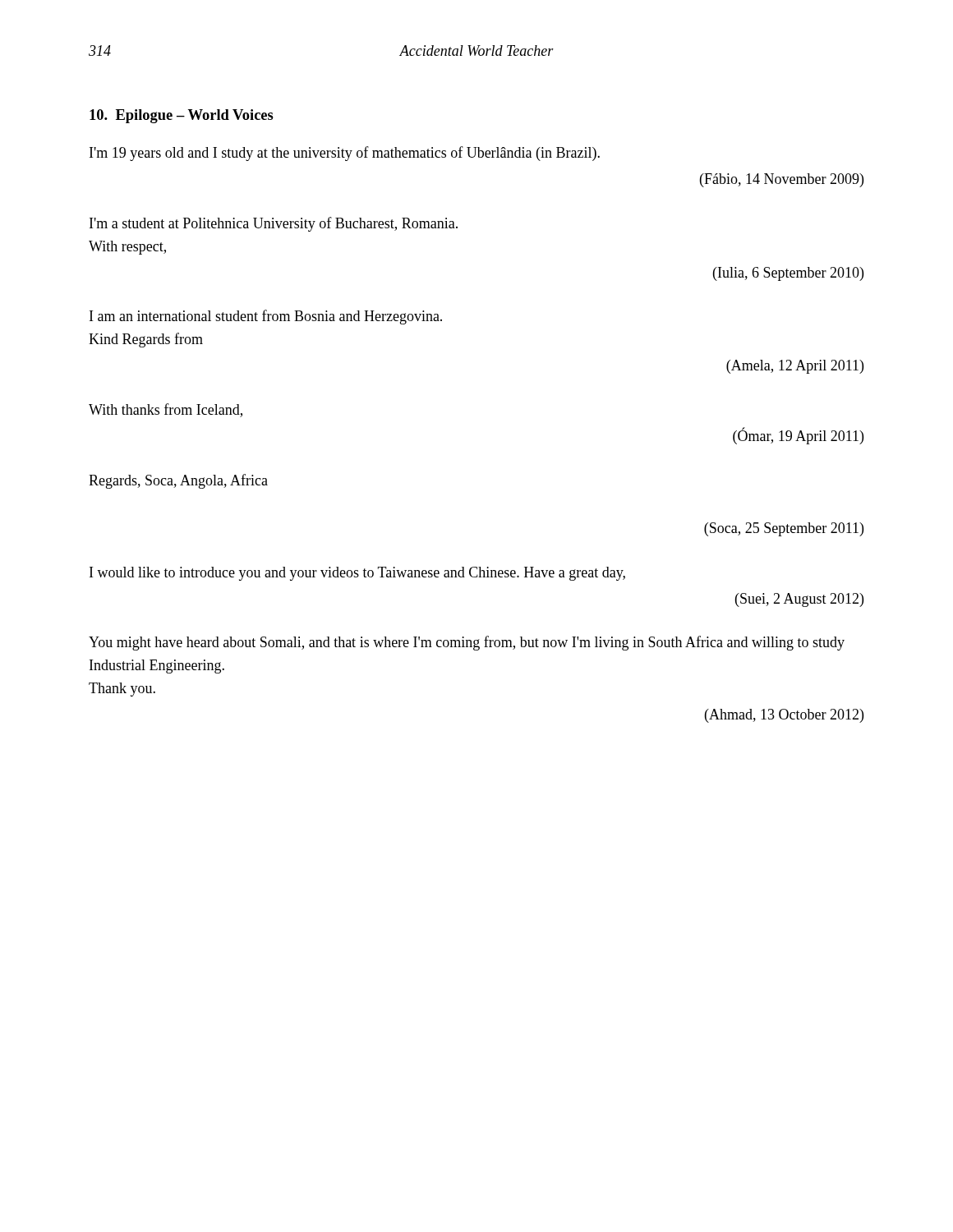Click on the text starting "(Amela, 12 April 2011)"
Image resolution: width=953 pixels, height=1232 pixels.
click(795, 366)
